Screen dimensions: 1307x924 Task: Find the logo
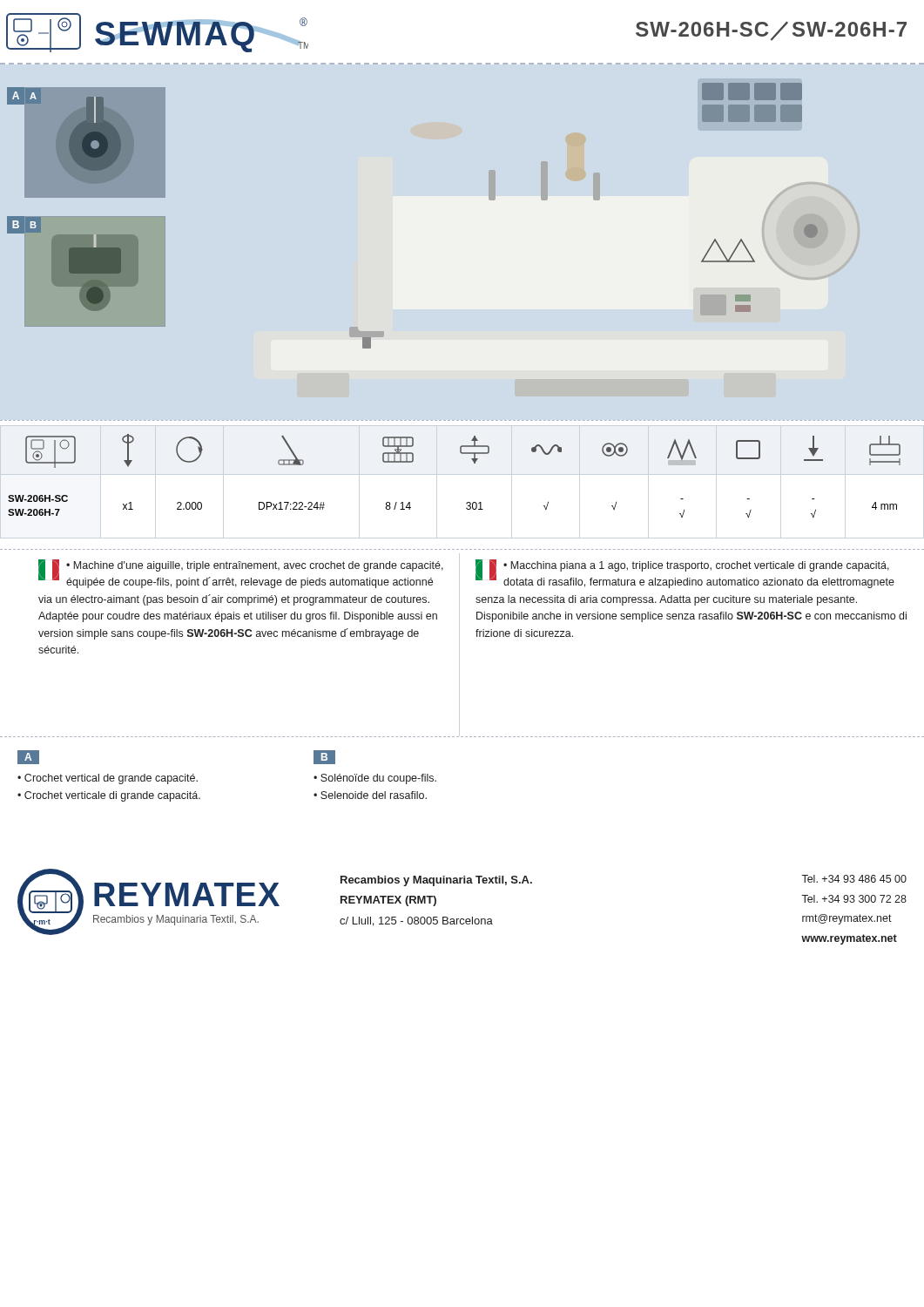pyautogui.click(x=148, y=902)
